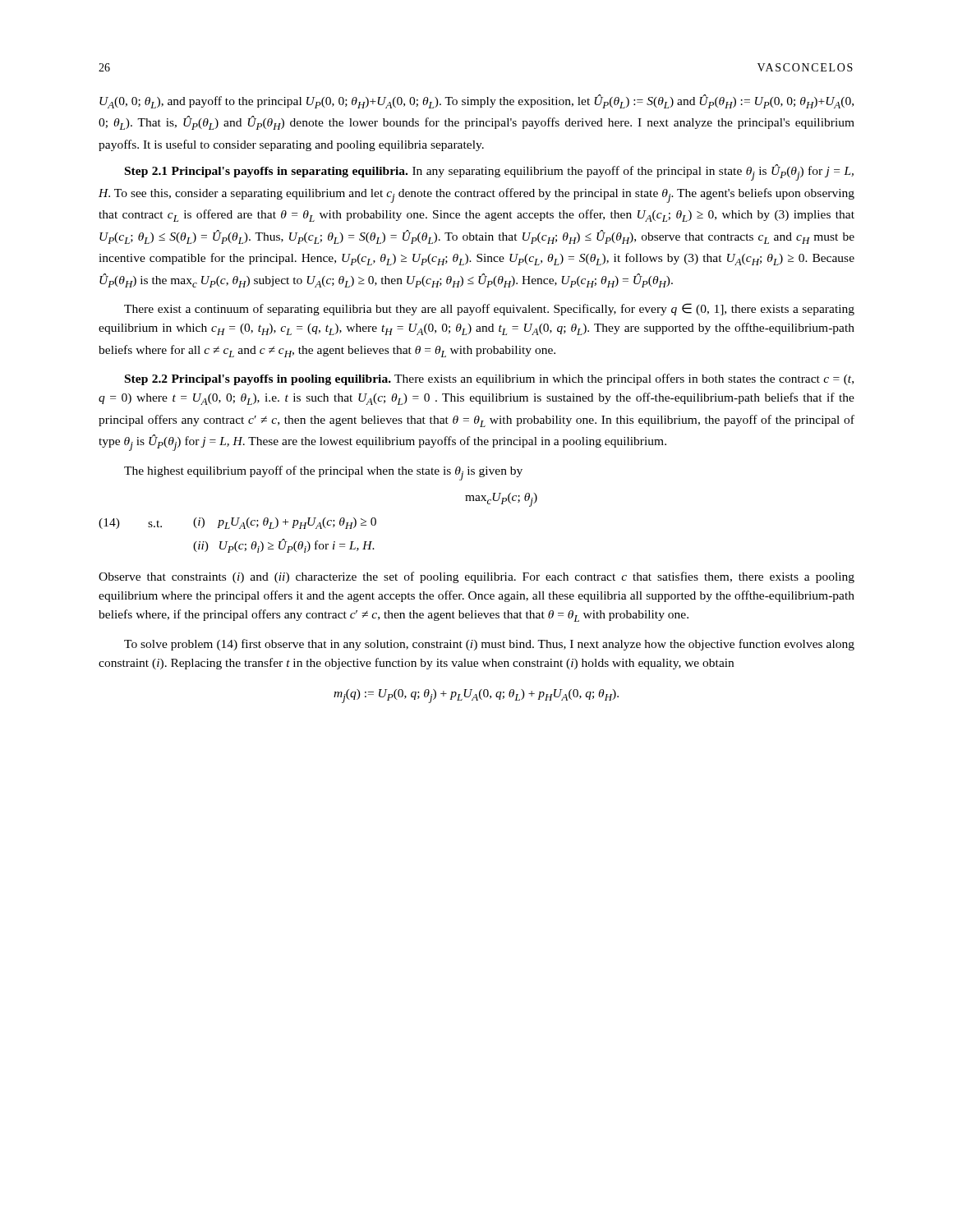Locate the element starting "The highest equilibrium payoff of the"

pos(476,471)
